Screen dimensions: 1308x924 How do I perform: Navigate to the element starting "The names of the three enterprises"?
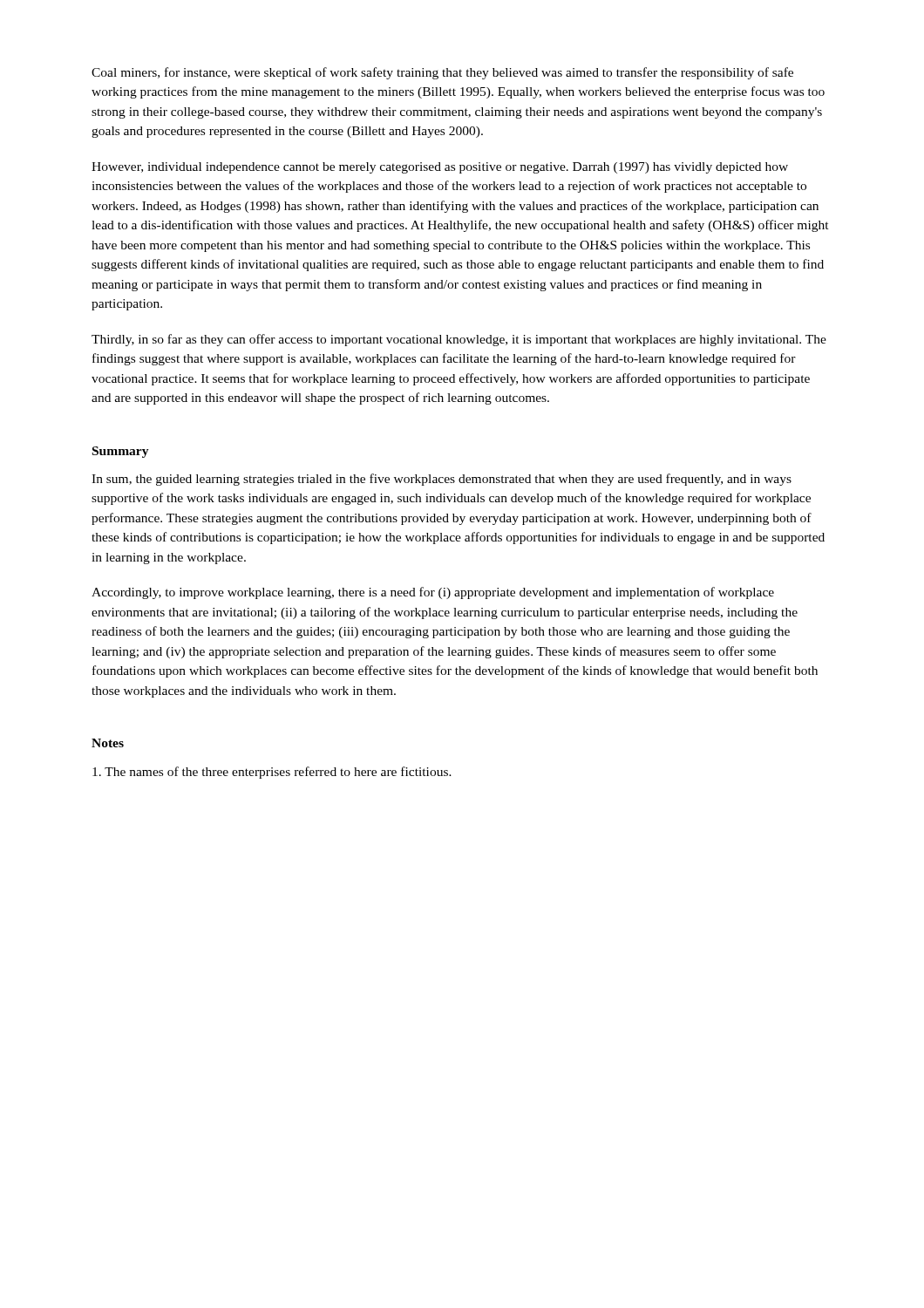272,771
